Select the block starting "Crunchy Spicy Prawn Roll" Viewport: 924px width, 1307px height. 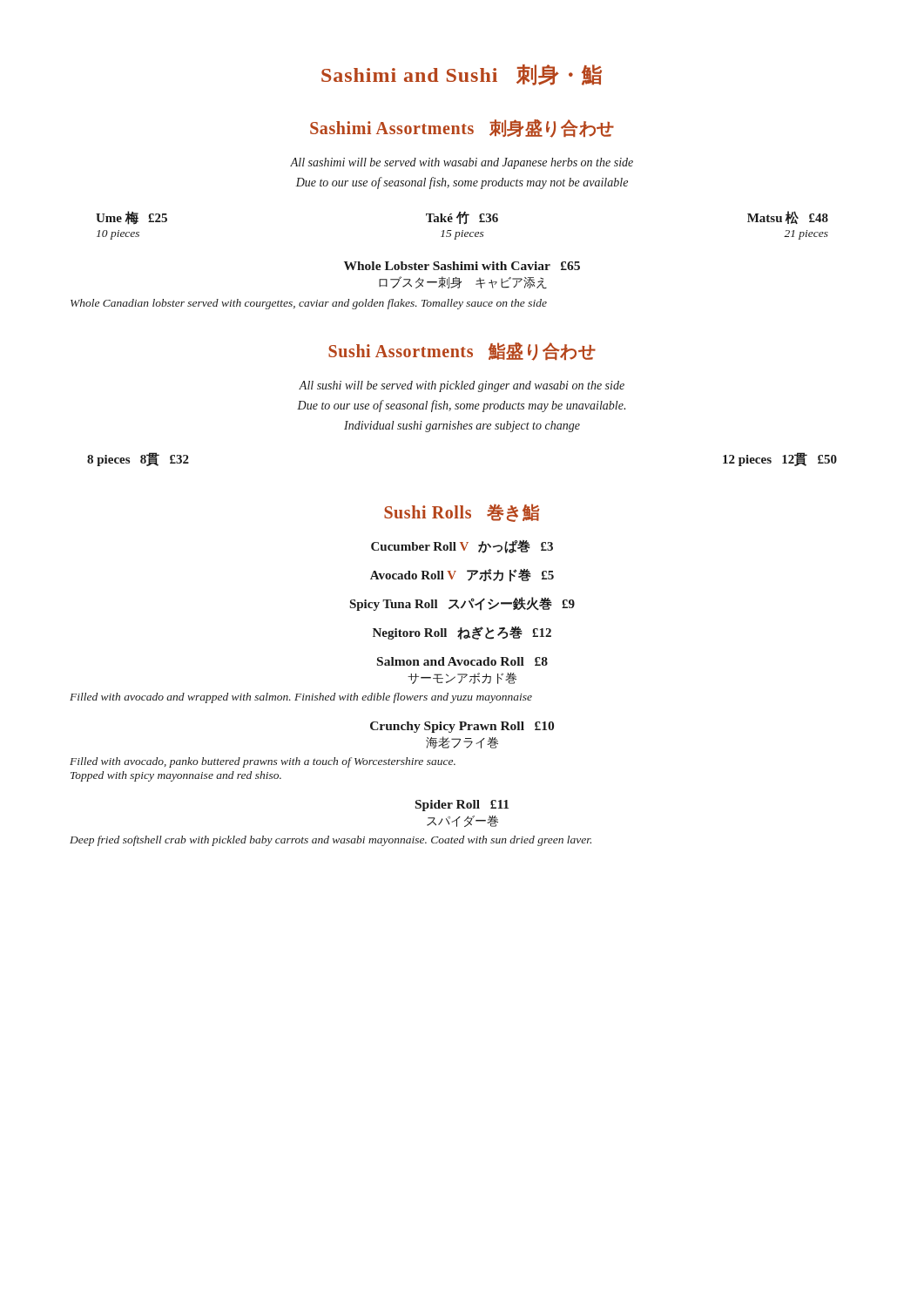click(462, 735)
